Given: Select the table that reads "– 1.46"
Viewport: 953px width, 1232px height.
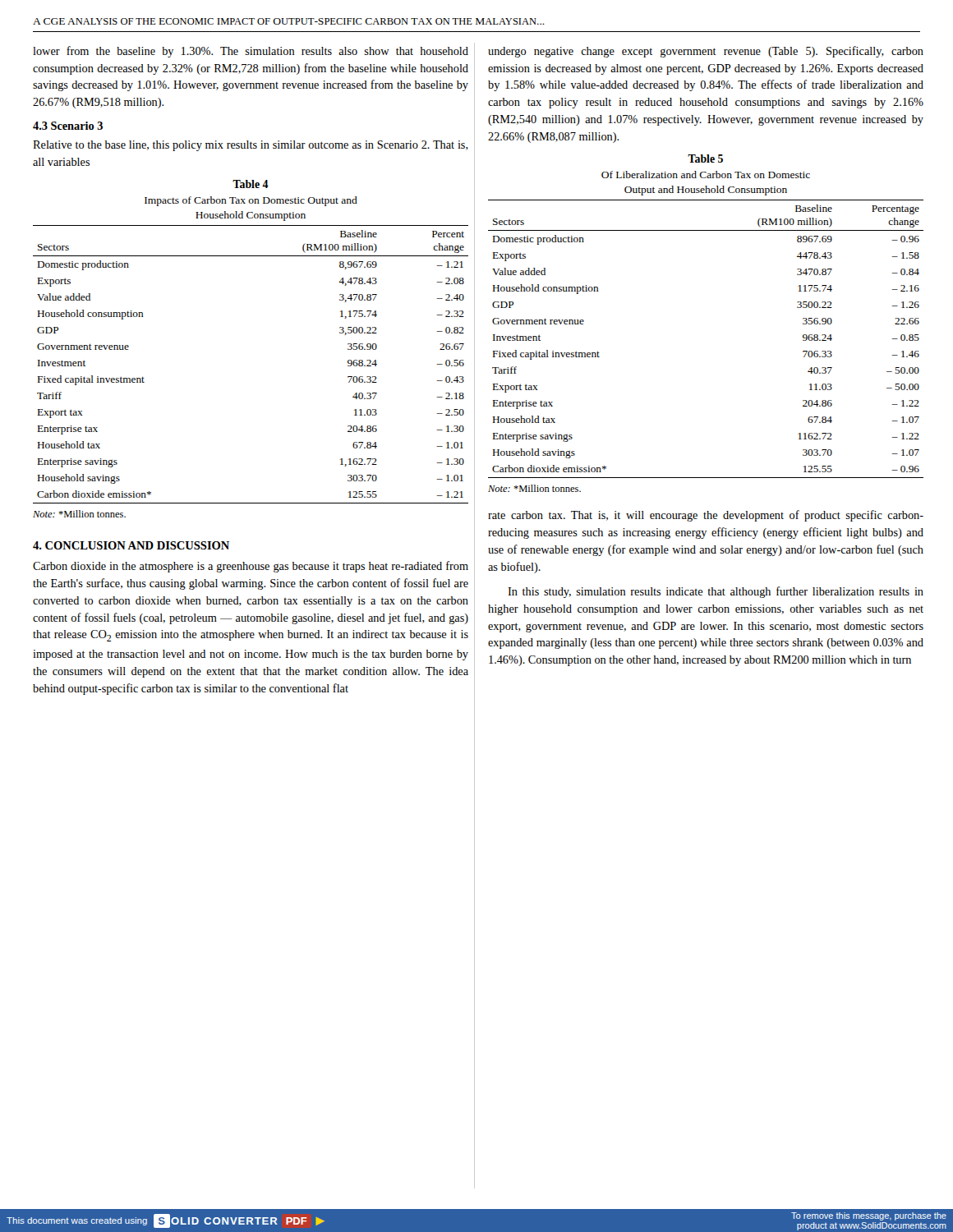Looking at the screenshot, I should click(x=706, y=341).
